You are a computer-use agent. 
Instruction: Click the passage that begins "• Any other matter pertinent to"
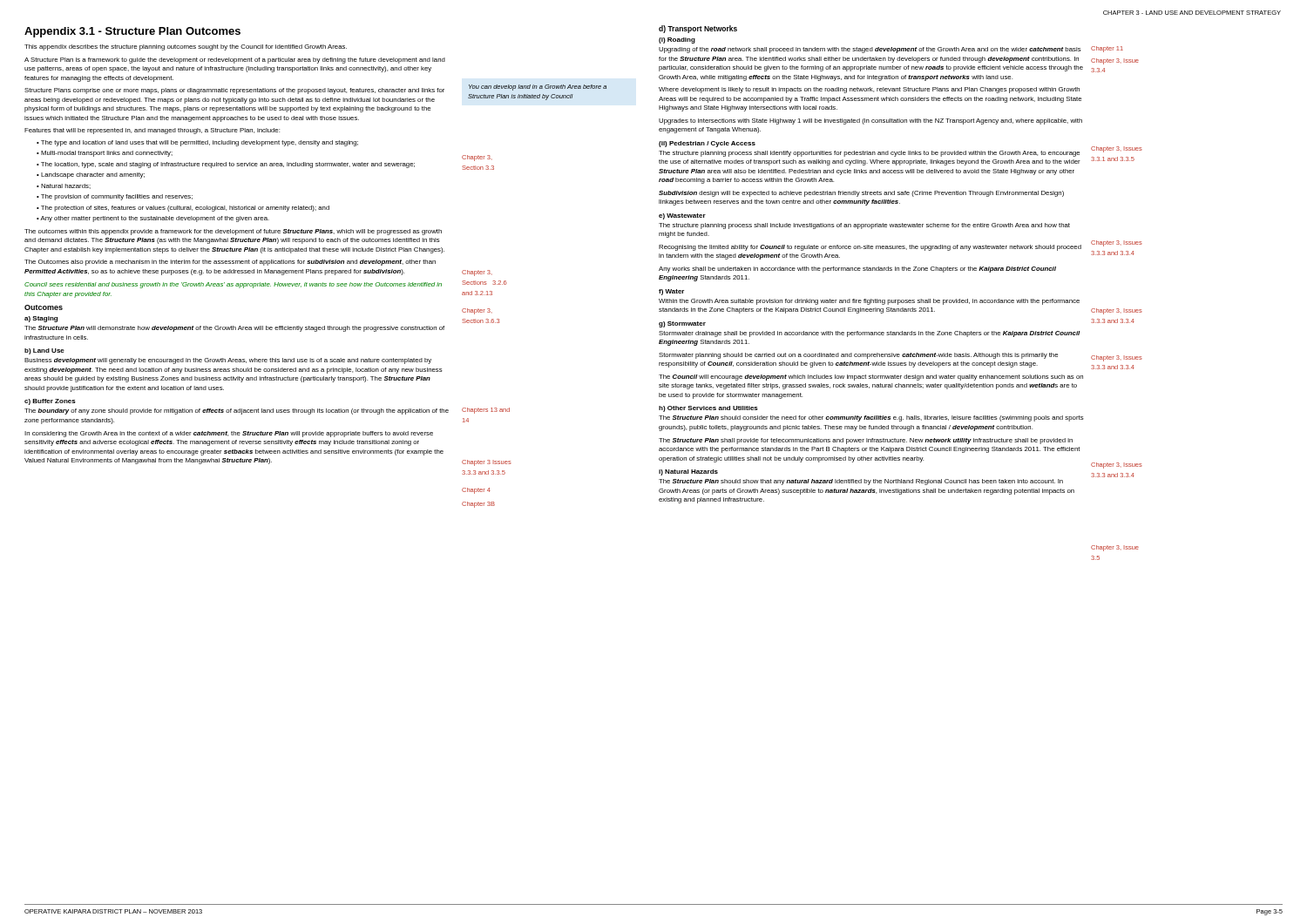coord(153,218)
